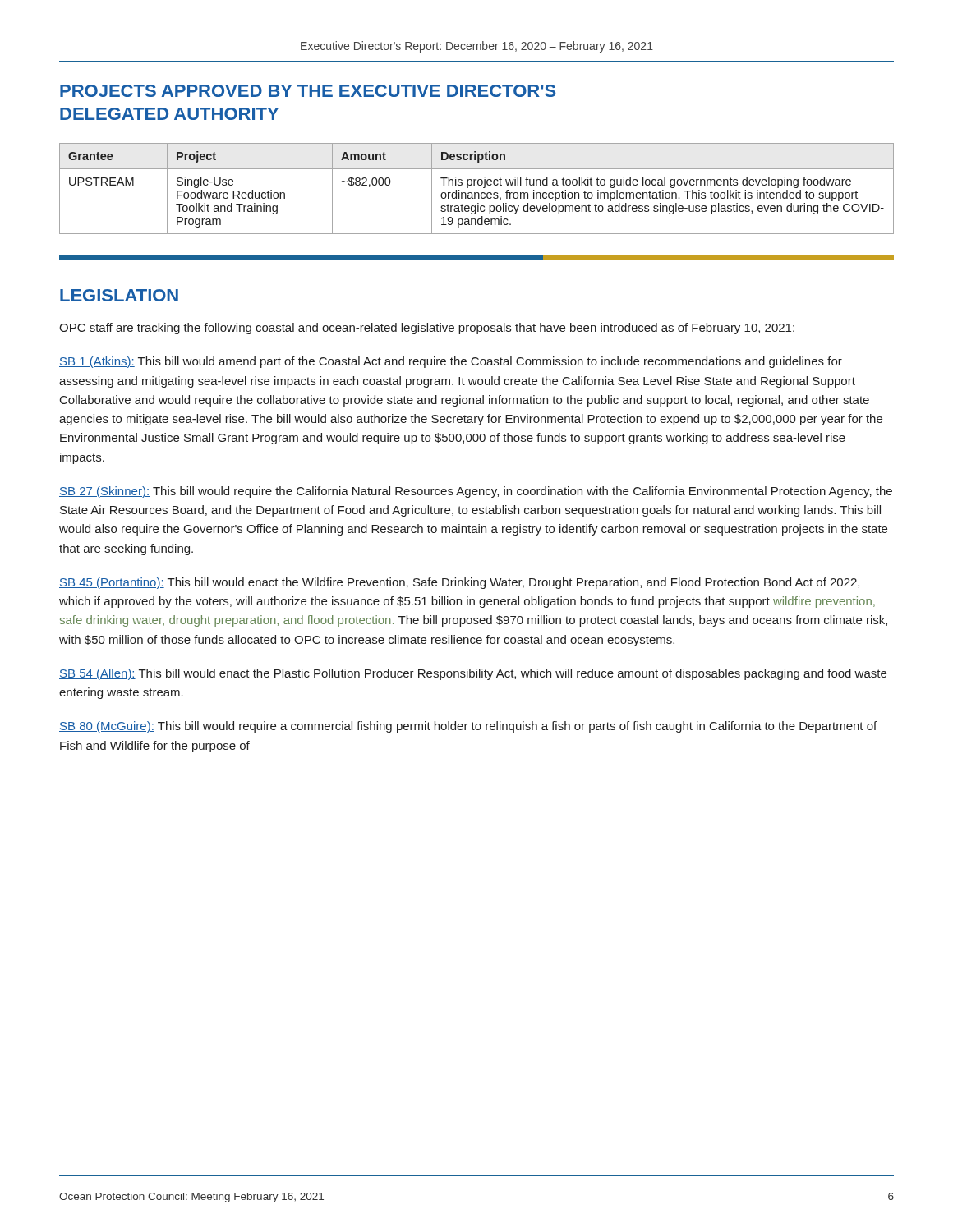Navigate to the passage starting "SB 80 (McGuire): This bill would"

468,735
